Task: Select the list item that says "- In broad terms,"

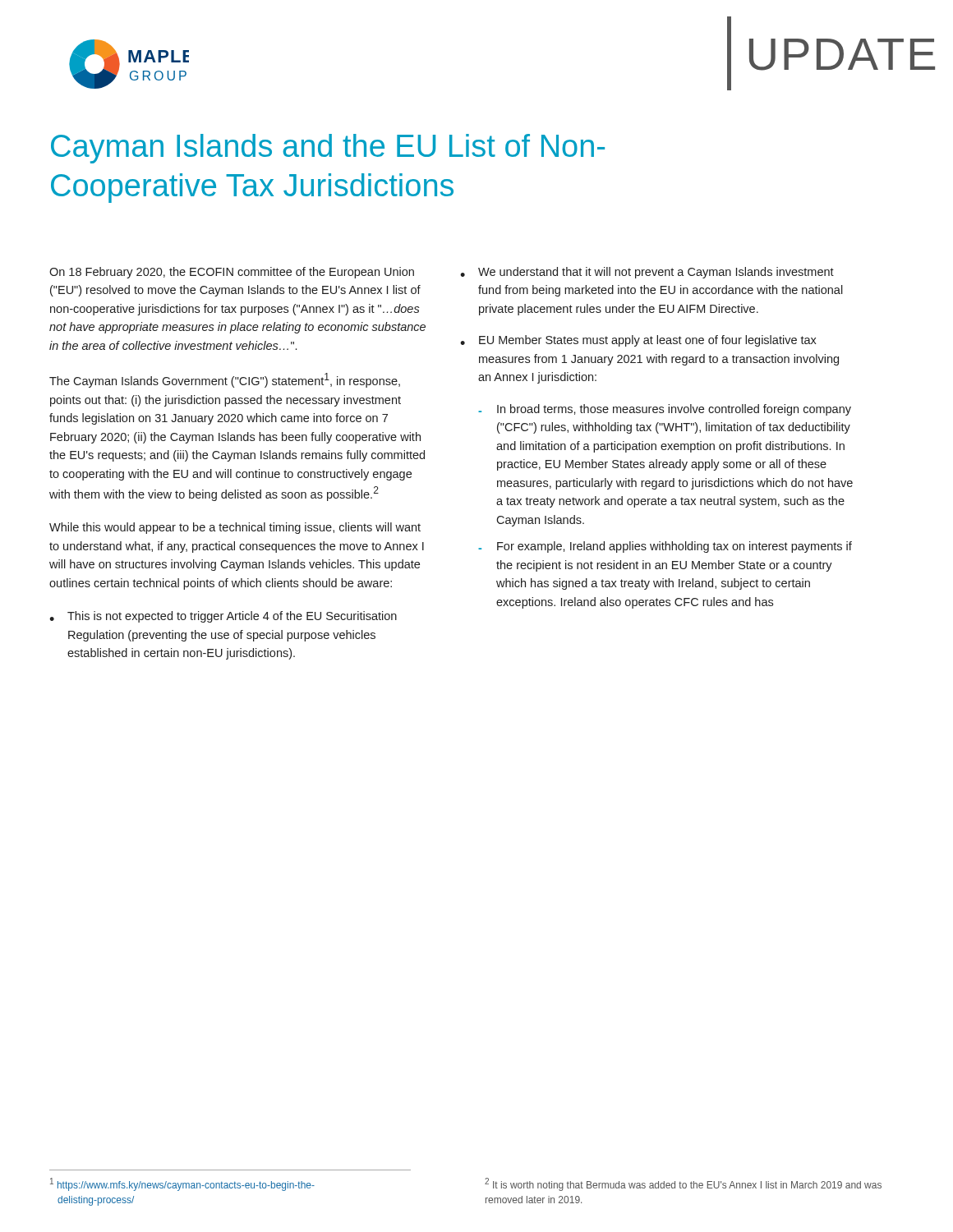Action: [666, 464]
